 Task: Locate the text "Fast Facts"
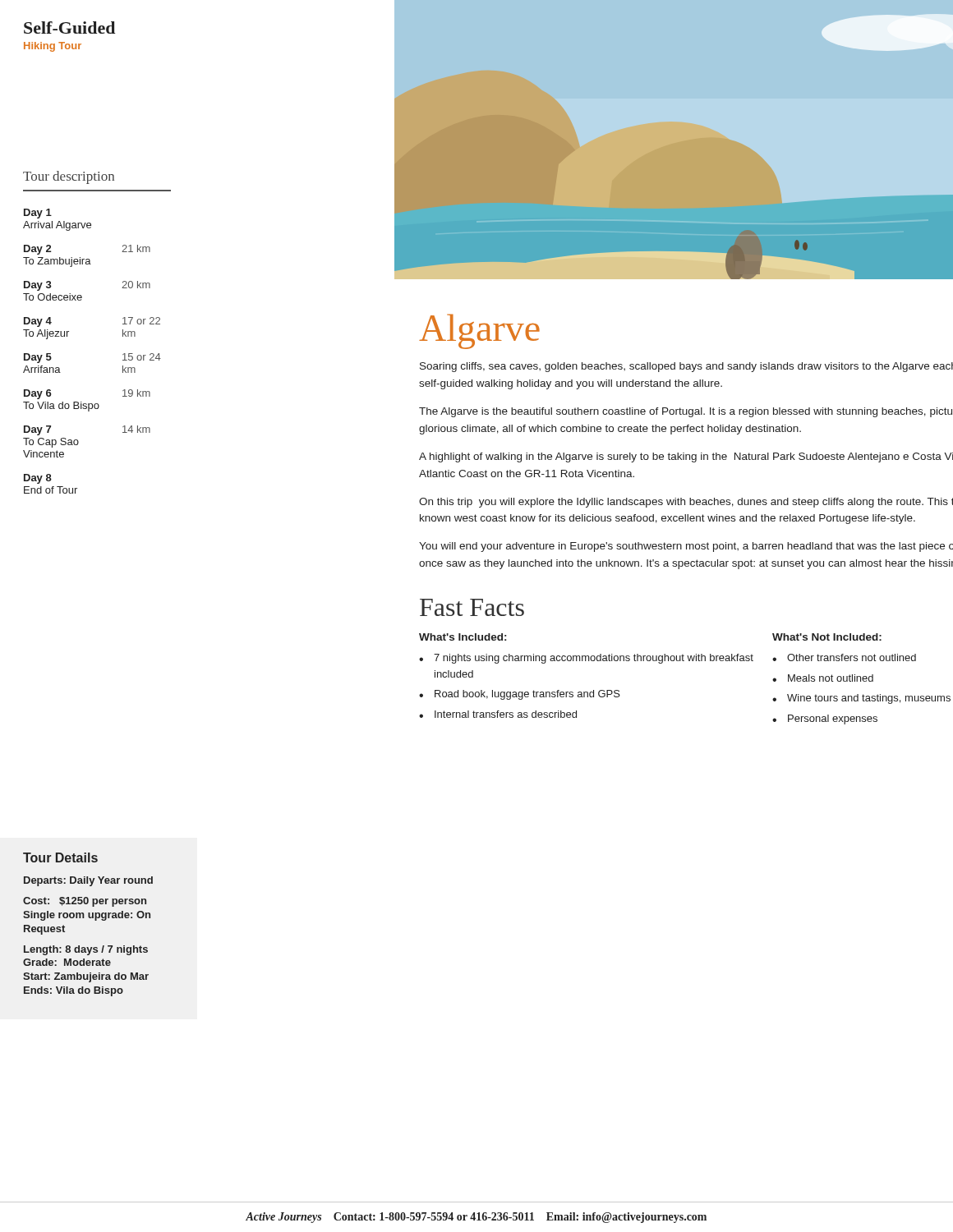coord(472,607)
